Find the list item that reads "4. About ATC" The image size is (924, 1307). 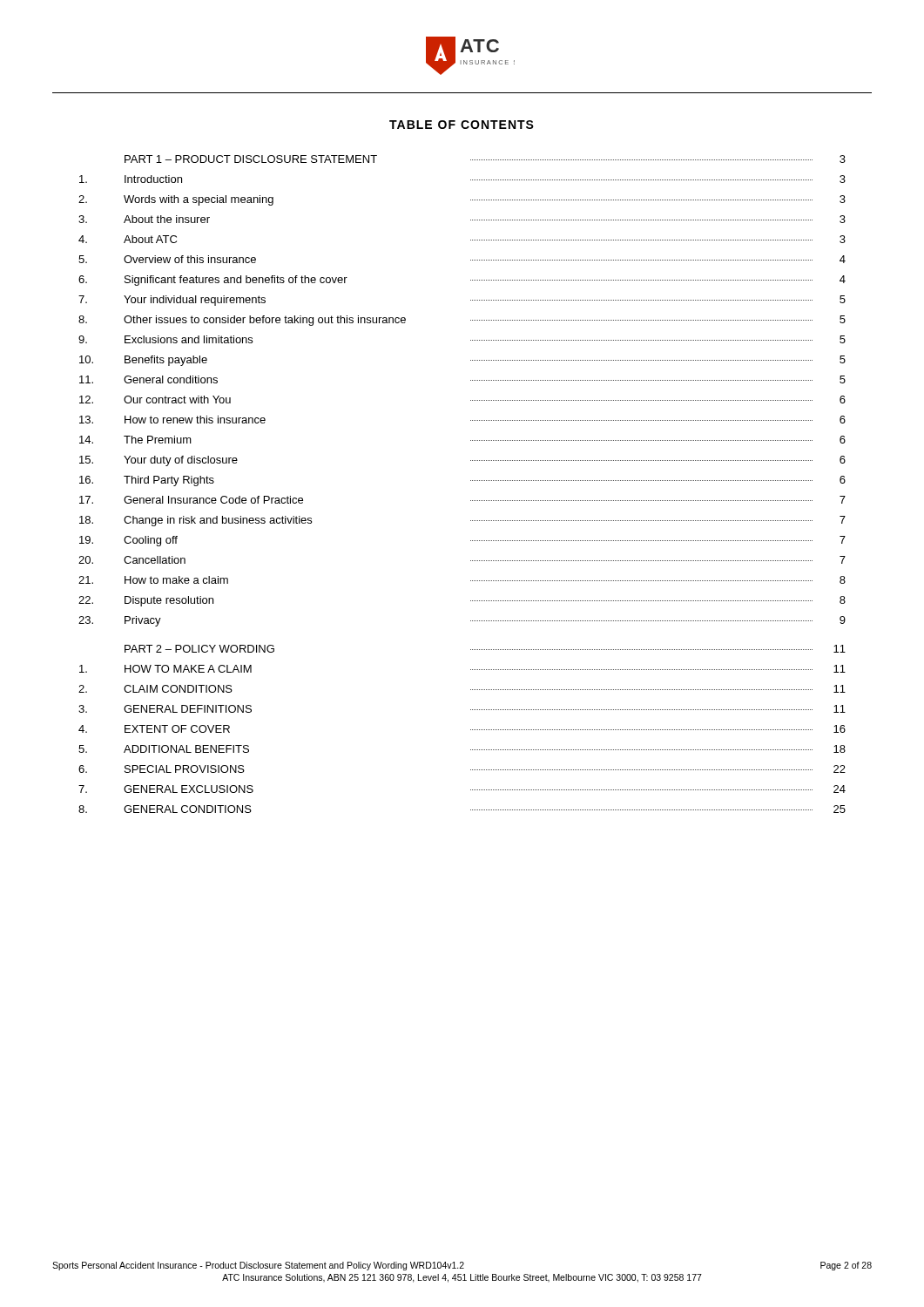[x=462, y=239]
